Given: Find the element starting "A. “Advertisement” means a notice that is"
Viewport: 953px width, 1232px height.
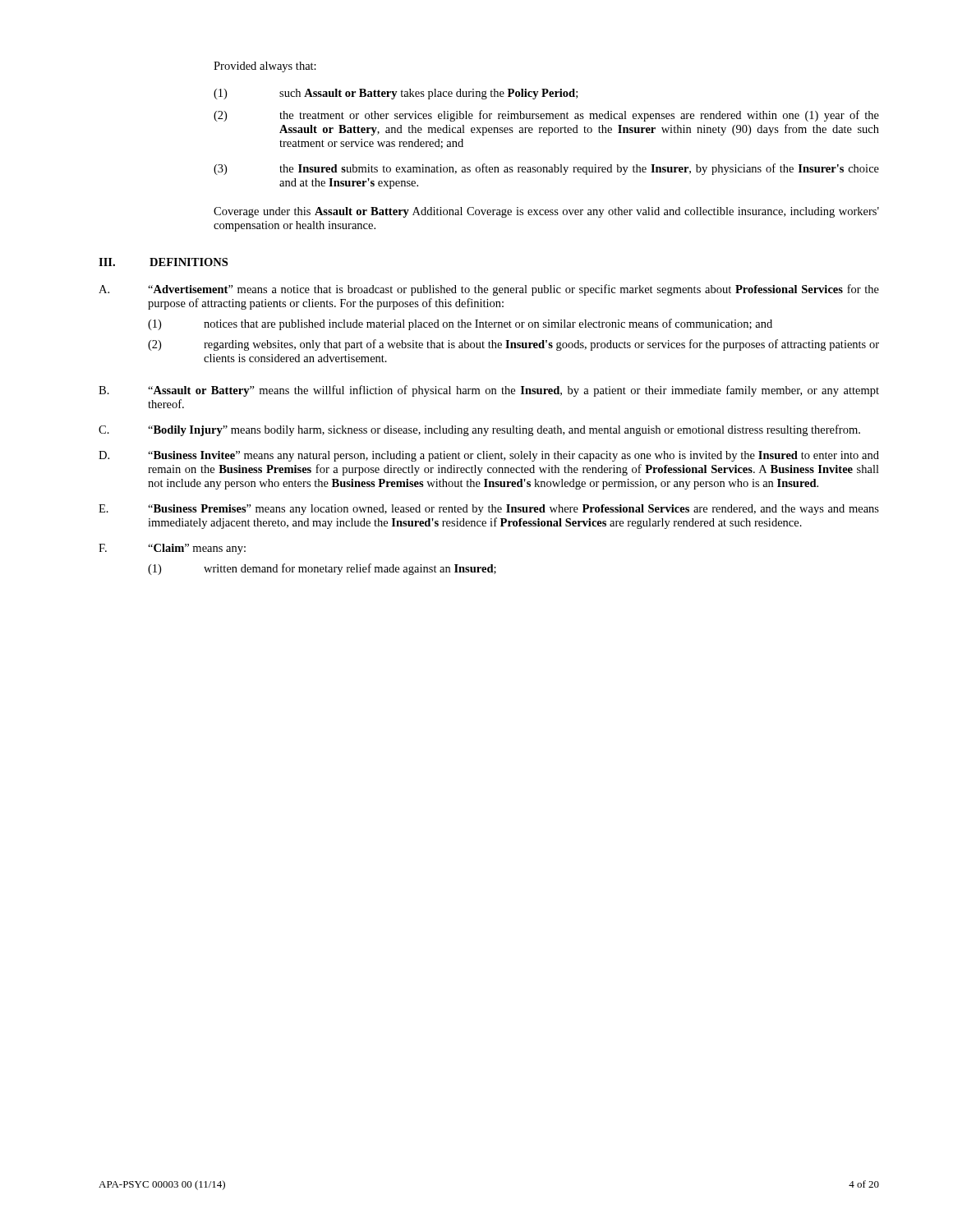Looking at the screenshot, I should [489, 327].
